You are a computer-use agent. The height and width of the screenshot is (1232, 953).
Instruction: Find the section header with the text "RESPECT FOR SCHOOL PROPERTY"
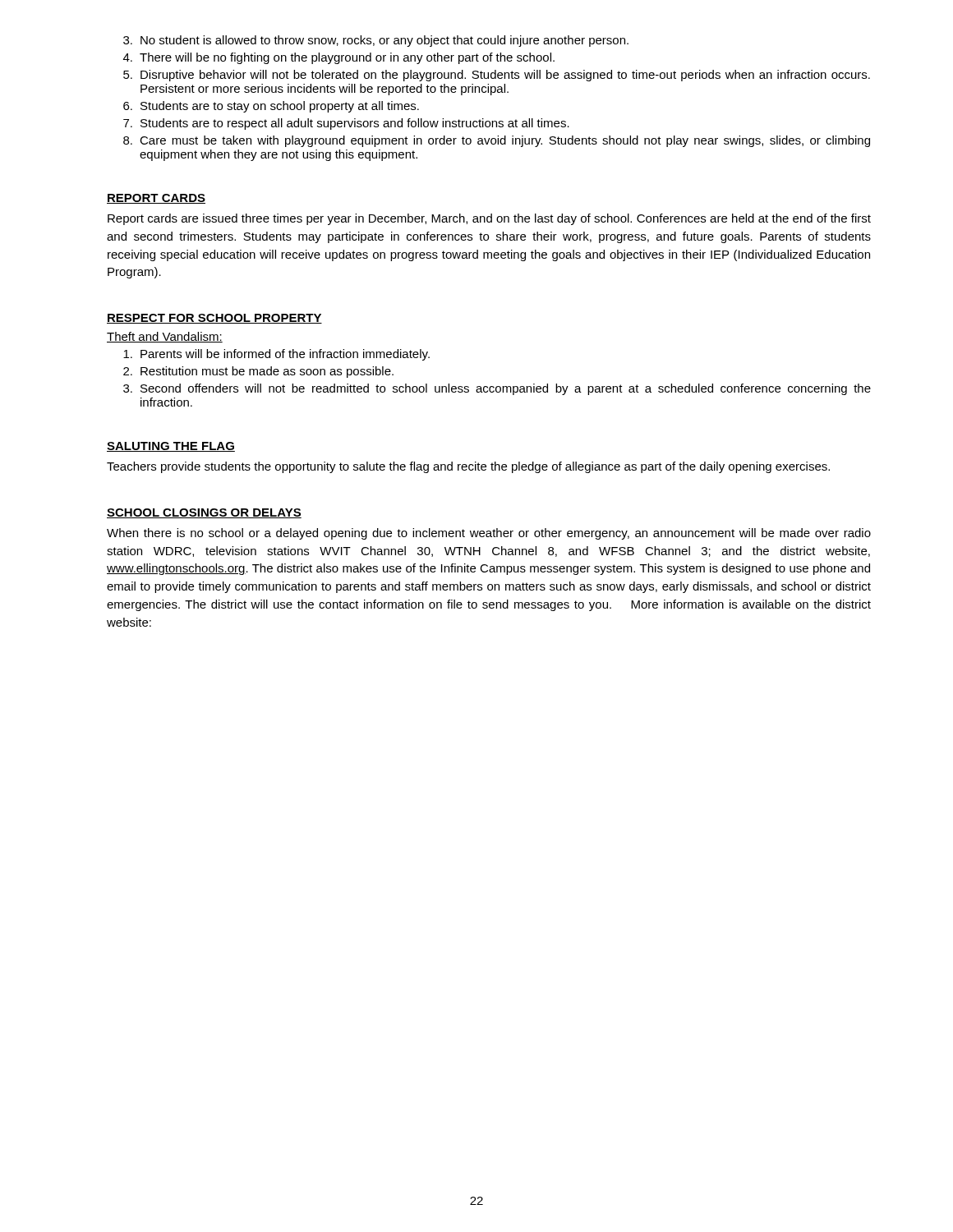(x=214, y=317)
